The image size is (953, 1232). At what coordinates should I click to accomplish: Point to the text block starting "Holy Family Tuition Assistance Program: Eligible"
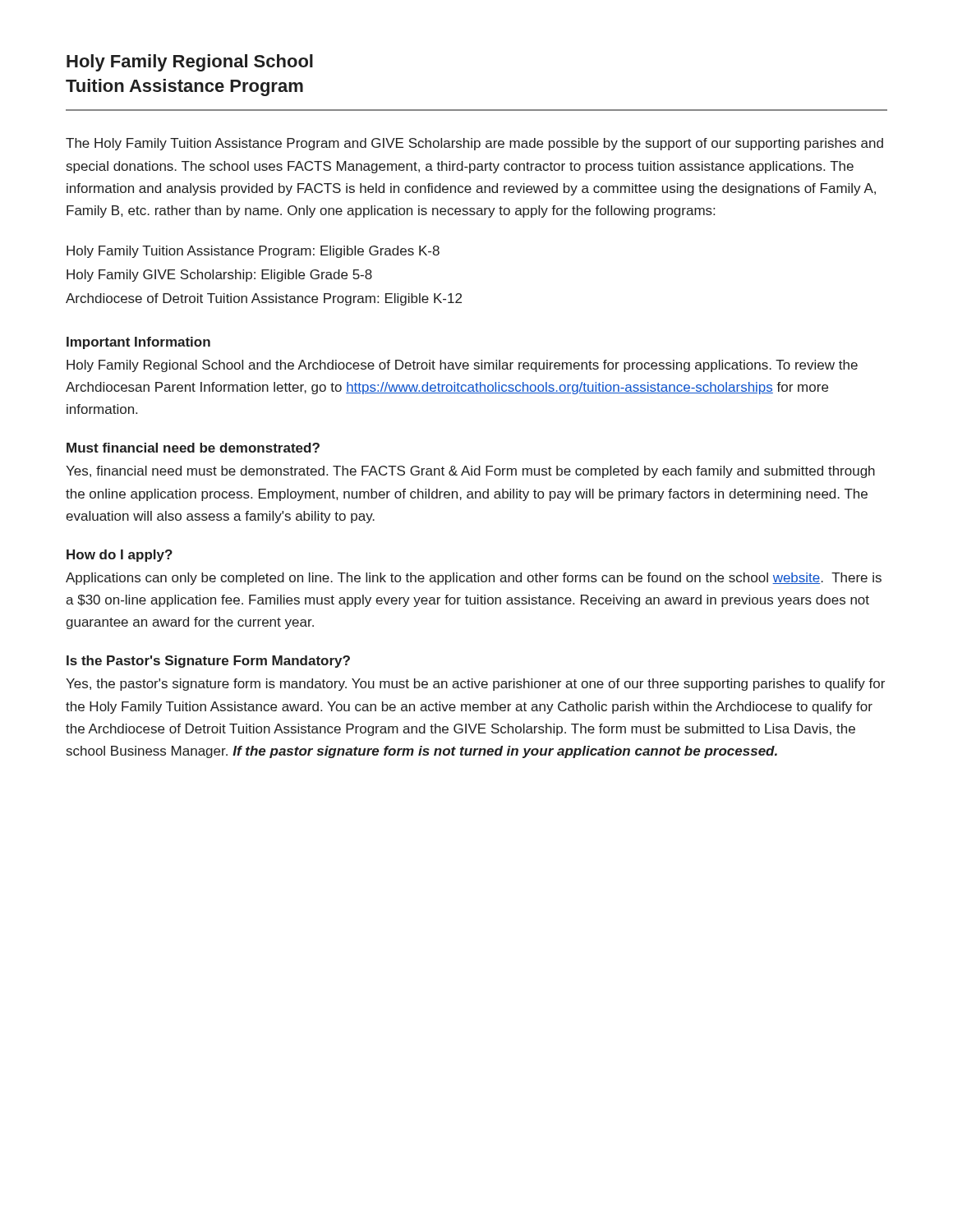pyautogui.click(x=253, y=251)
